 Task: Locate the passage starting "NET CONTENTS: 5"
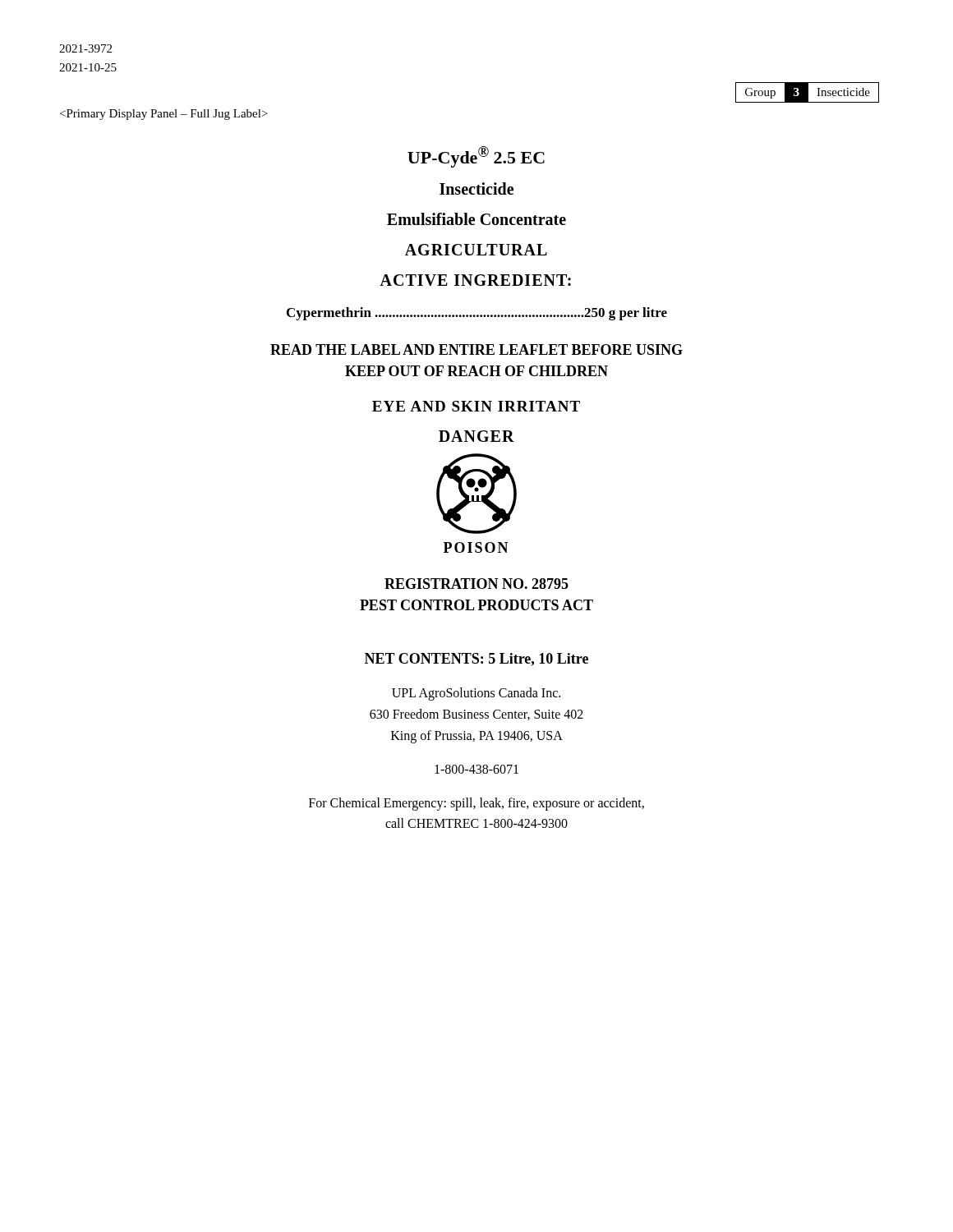click(x=476, y=658)
